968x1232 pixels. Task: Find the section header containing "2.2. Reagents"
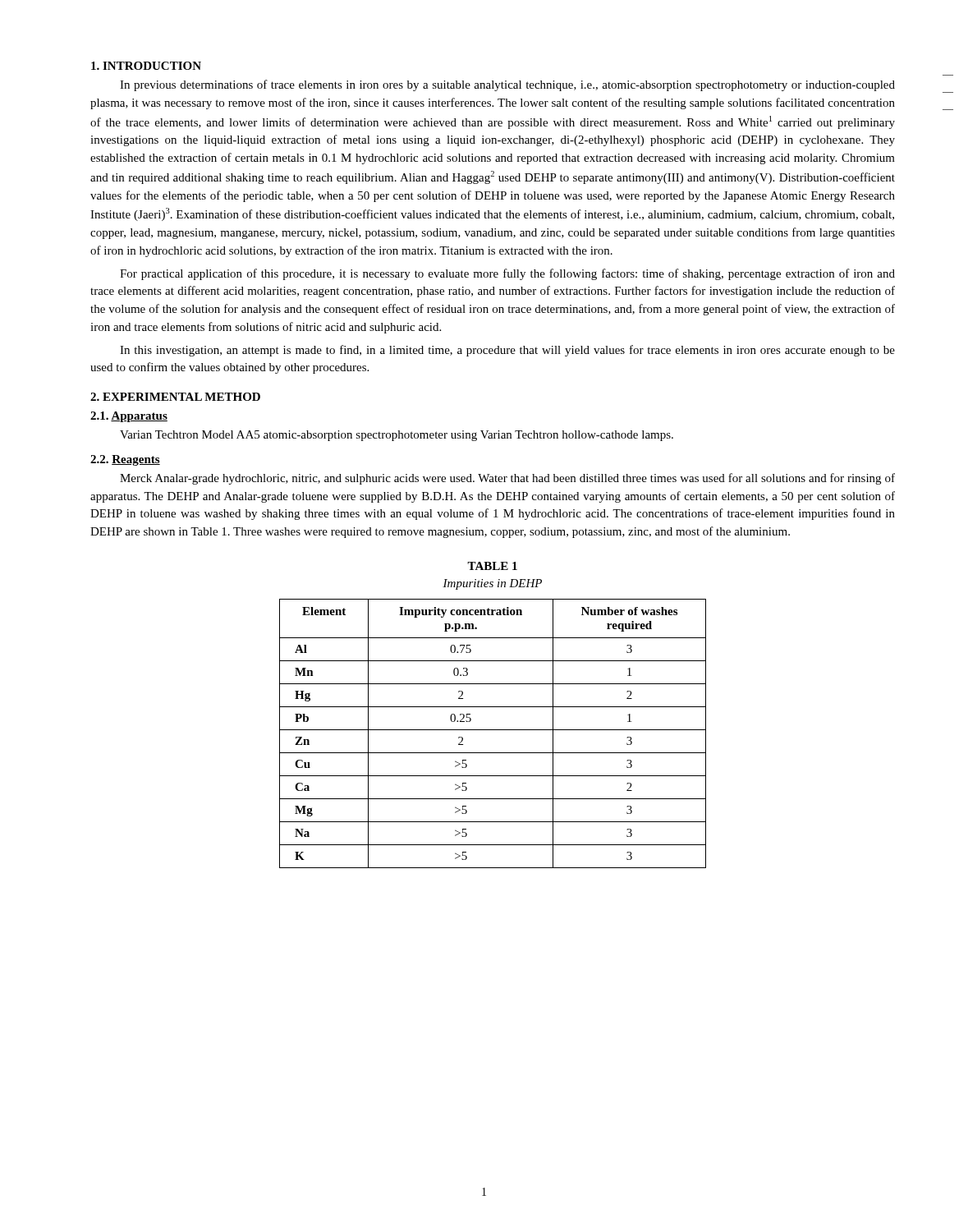coord(125,459)
